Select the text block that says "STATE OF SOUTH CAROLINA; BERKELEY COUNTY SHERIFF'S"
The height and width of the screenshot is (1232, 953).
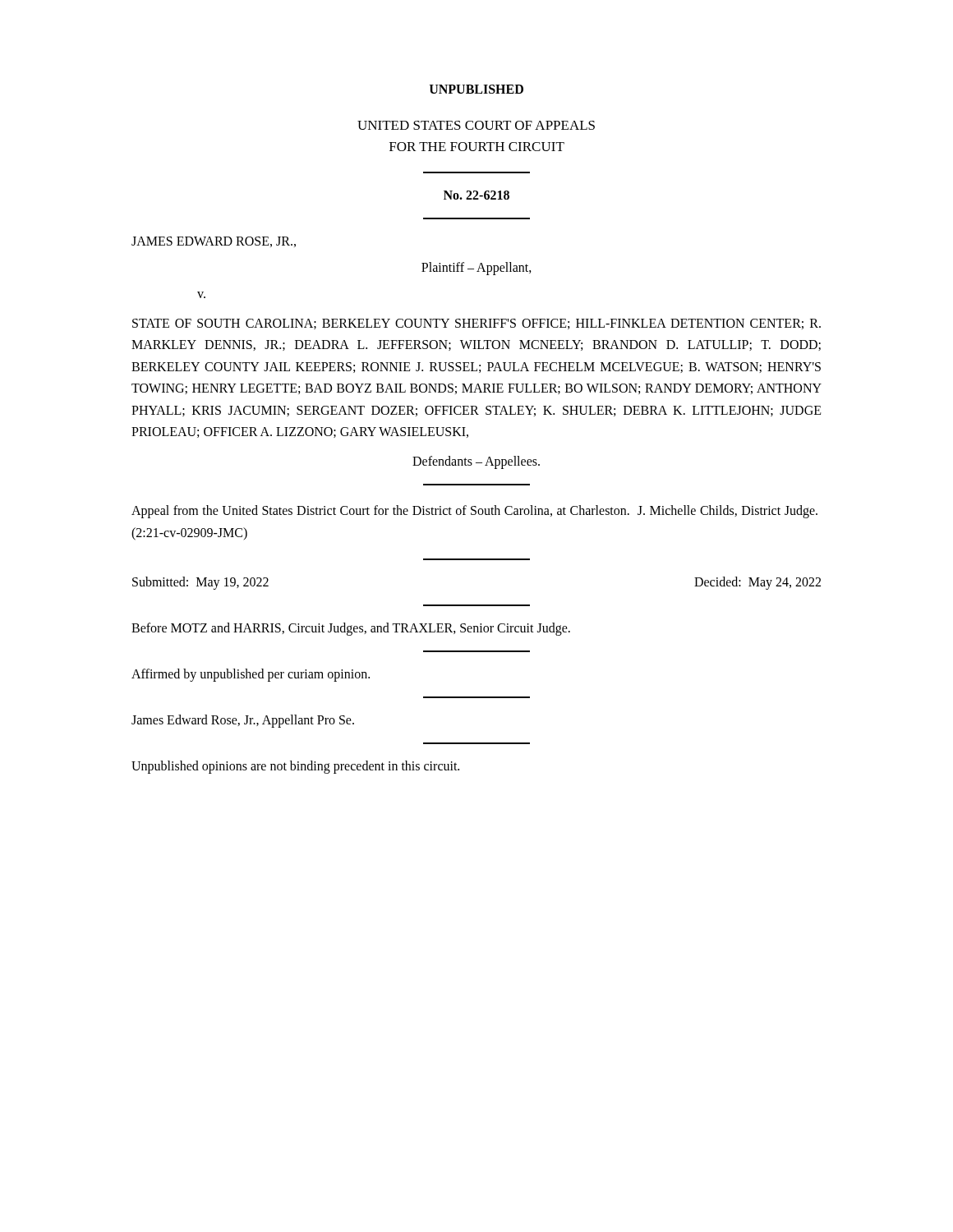coord(476,377)
